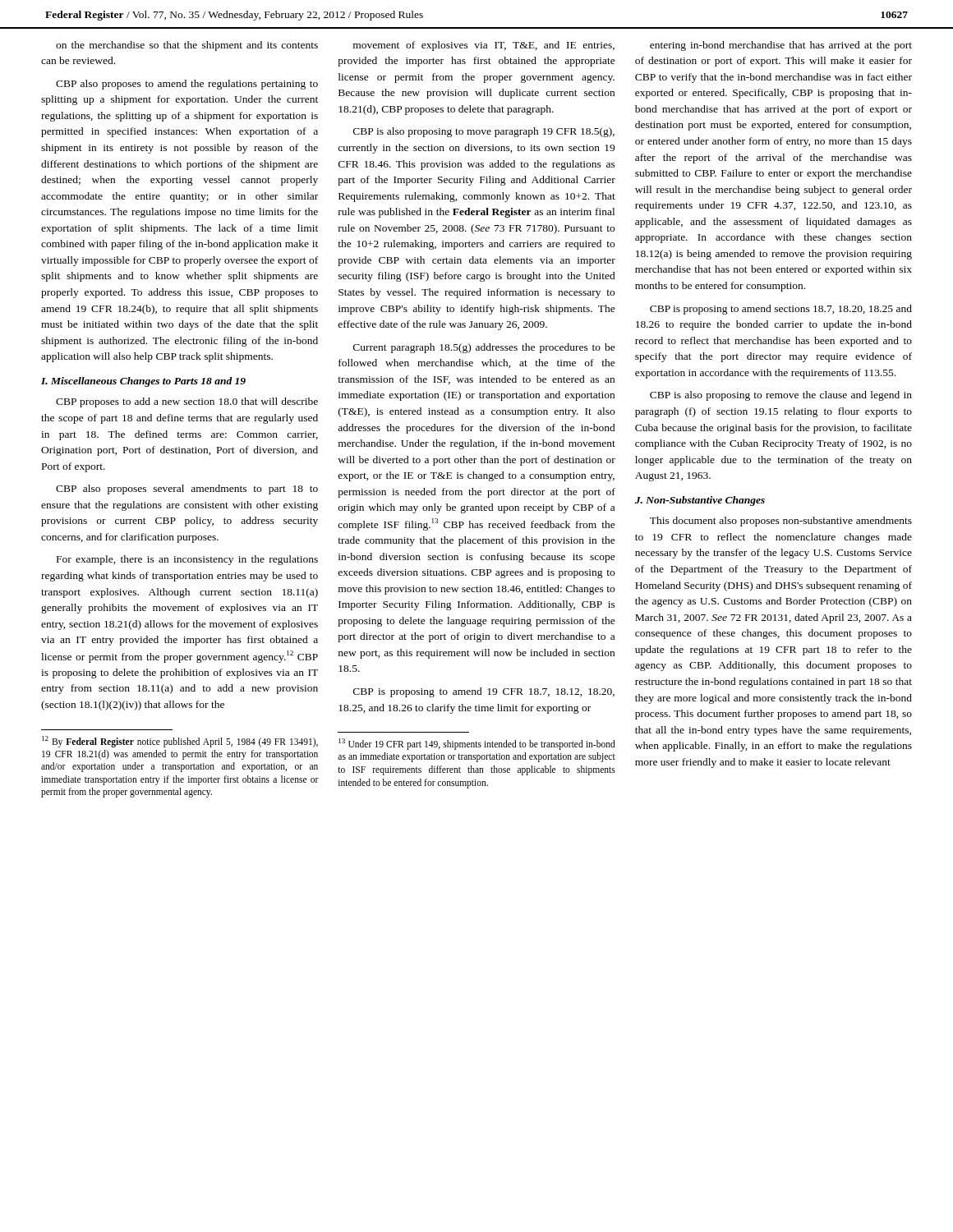Find the section header on this page that starts "I. Miscellaneous Changes to"
Viewport: 953px width, 1232px height.
[143, 381]
